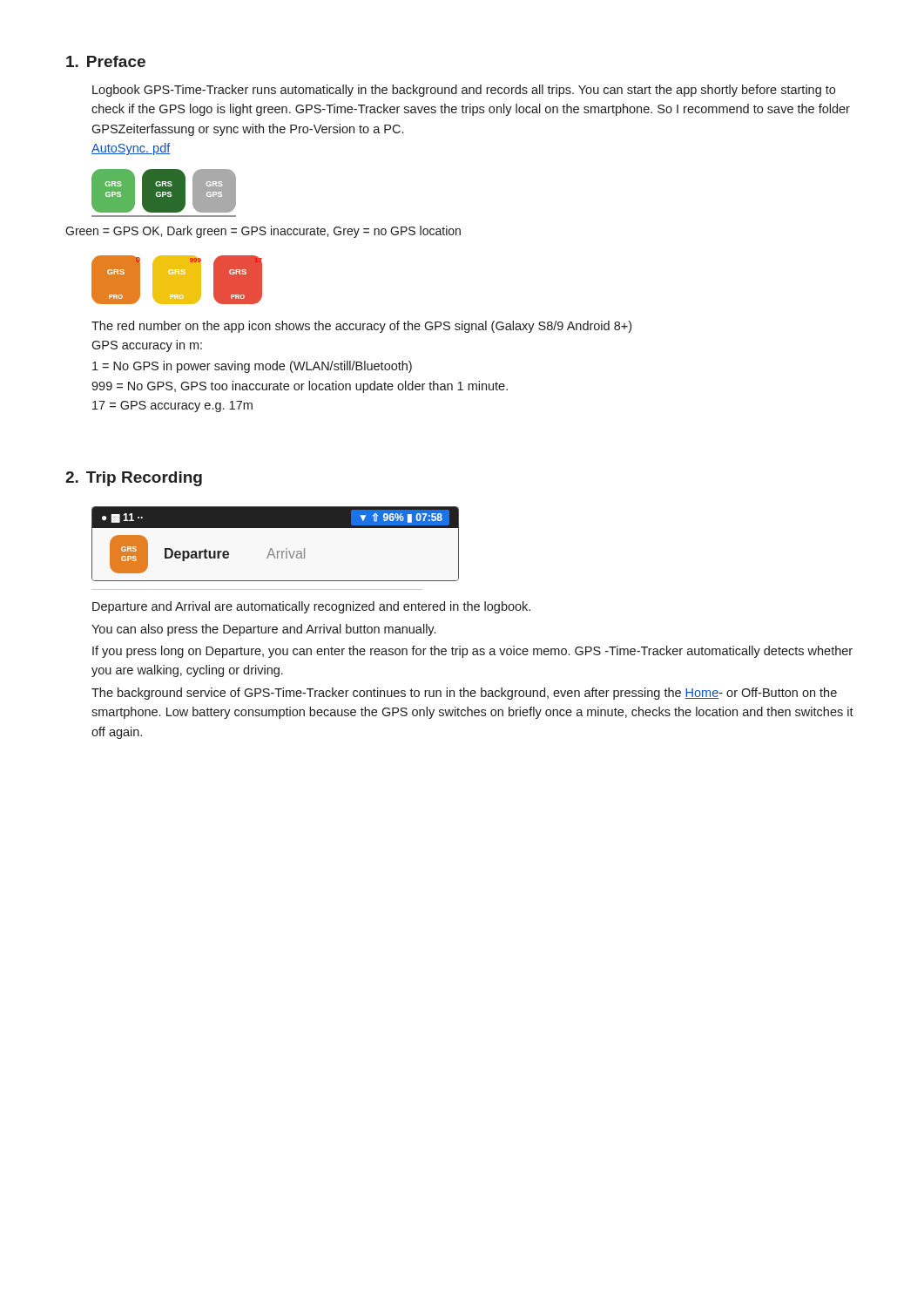Find the text block that says "The red number on the app"

[x=475, y=336]
